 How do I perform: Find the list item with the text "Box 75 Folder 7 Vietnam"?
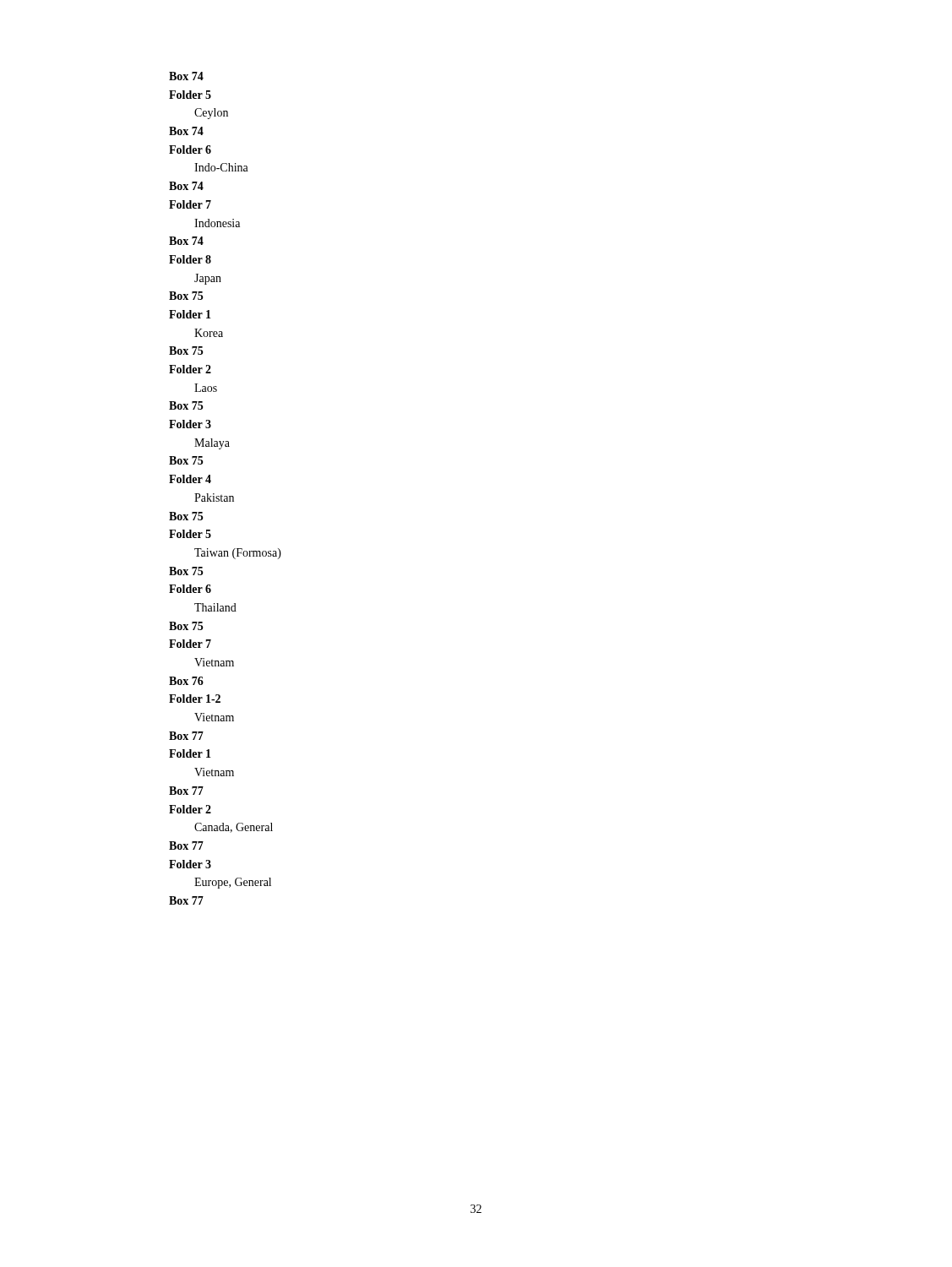(202, 644)
